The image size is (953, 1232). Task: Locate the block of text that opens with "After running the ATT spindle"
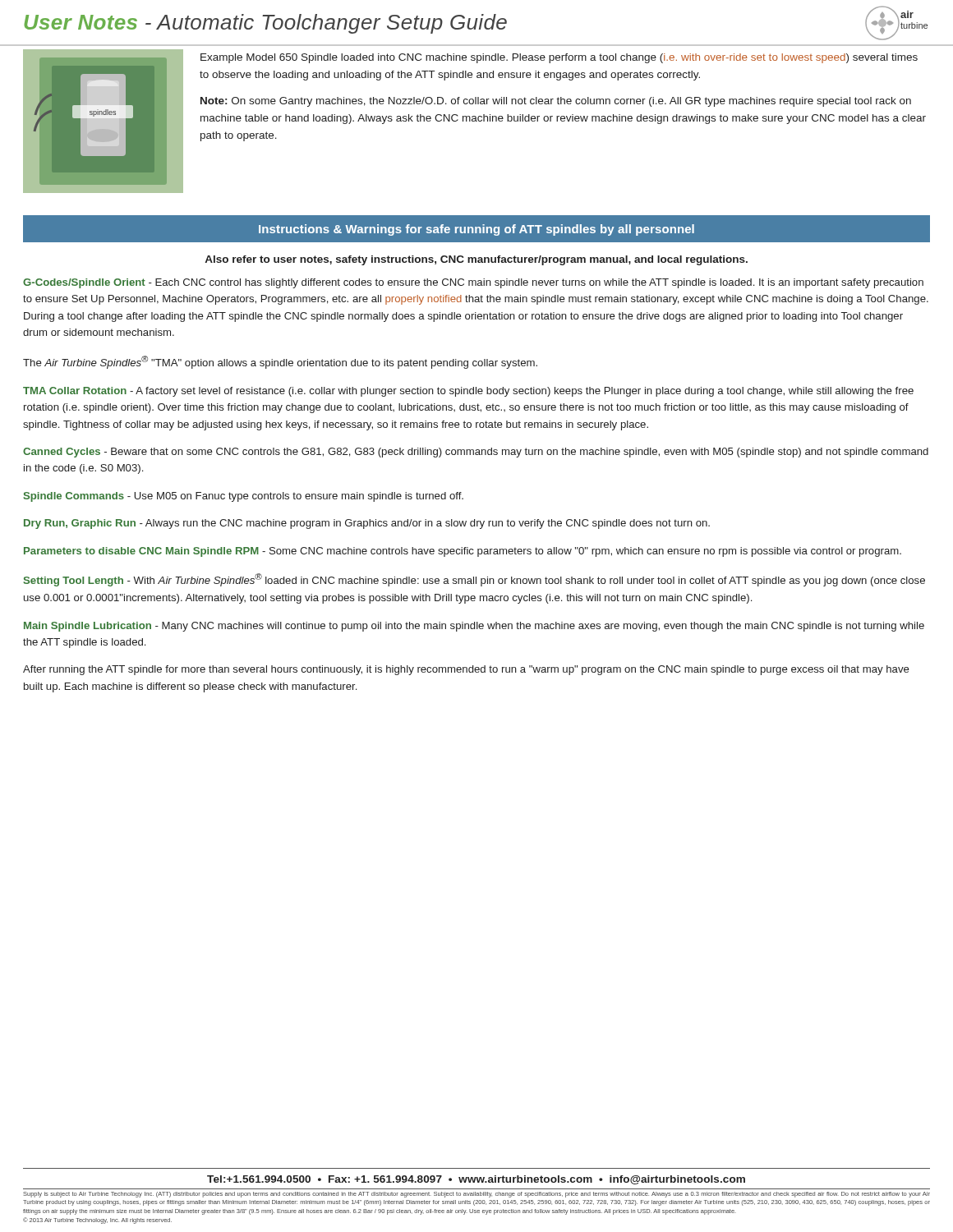pos(476,678)
